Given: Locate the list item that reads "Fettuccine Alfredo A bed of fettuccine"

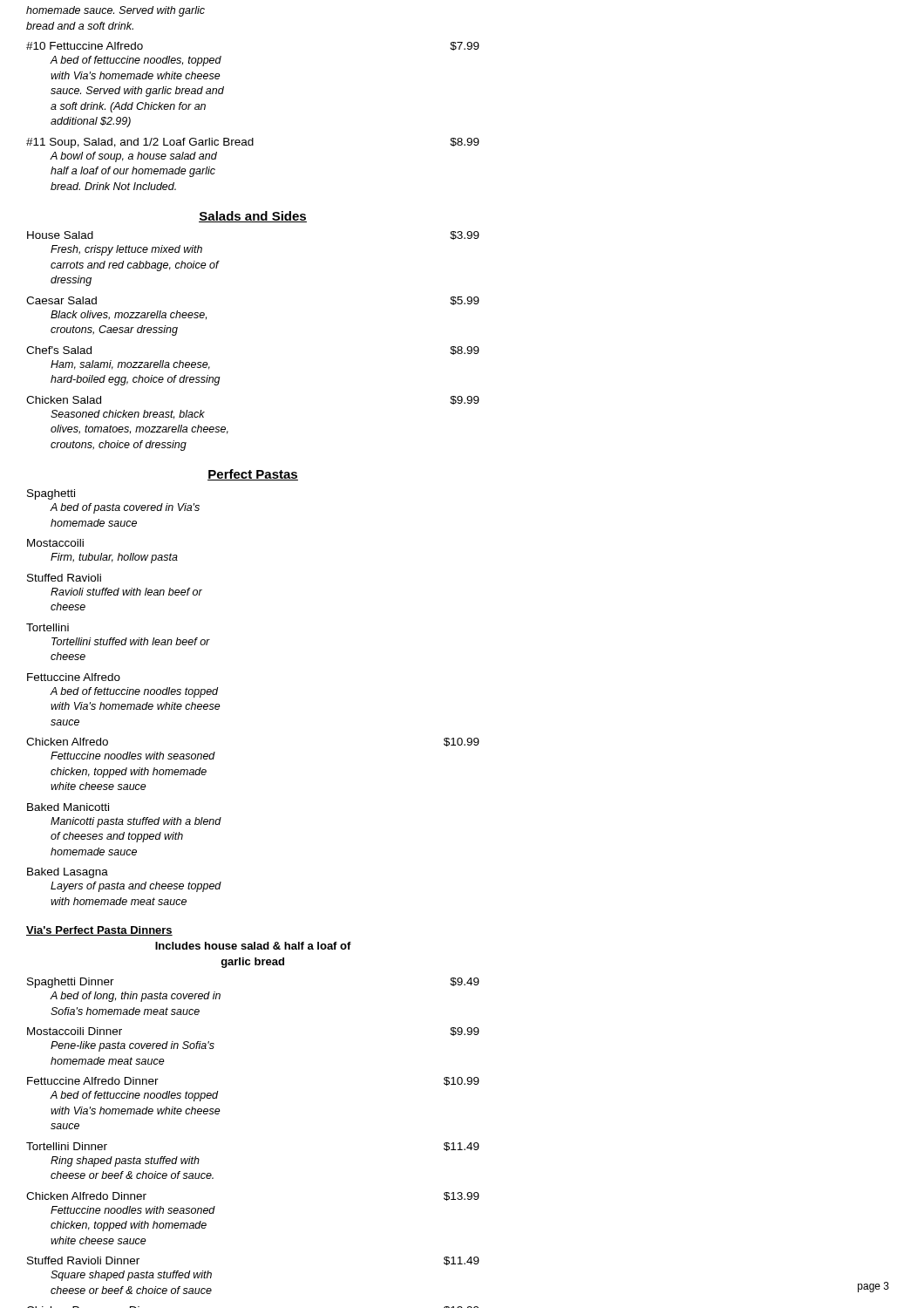Looking at the screenshot, I should pyautogui.click(x=74, y=677).
